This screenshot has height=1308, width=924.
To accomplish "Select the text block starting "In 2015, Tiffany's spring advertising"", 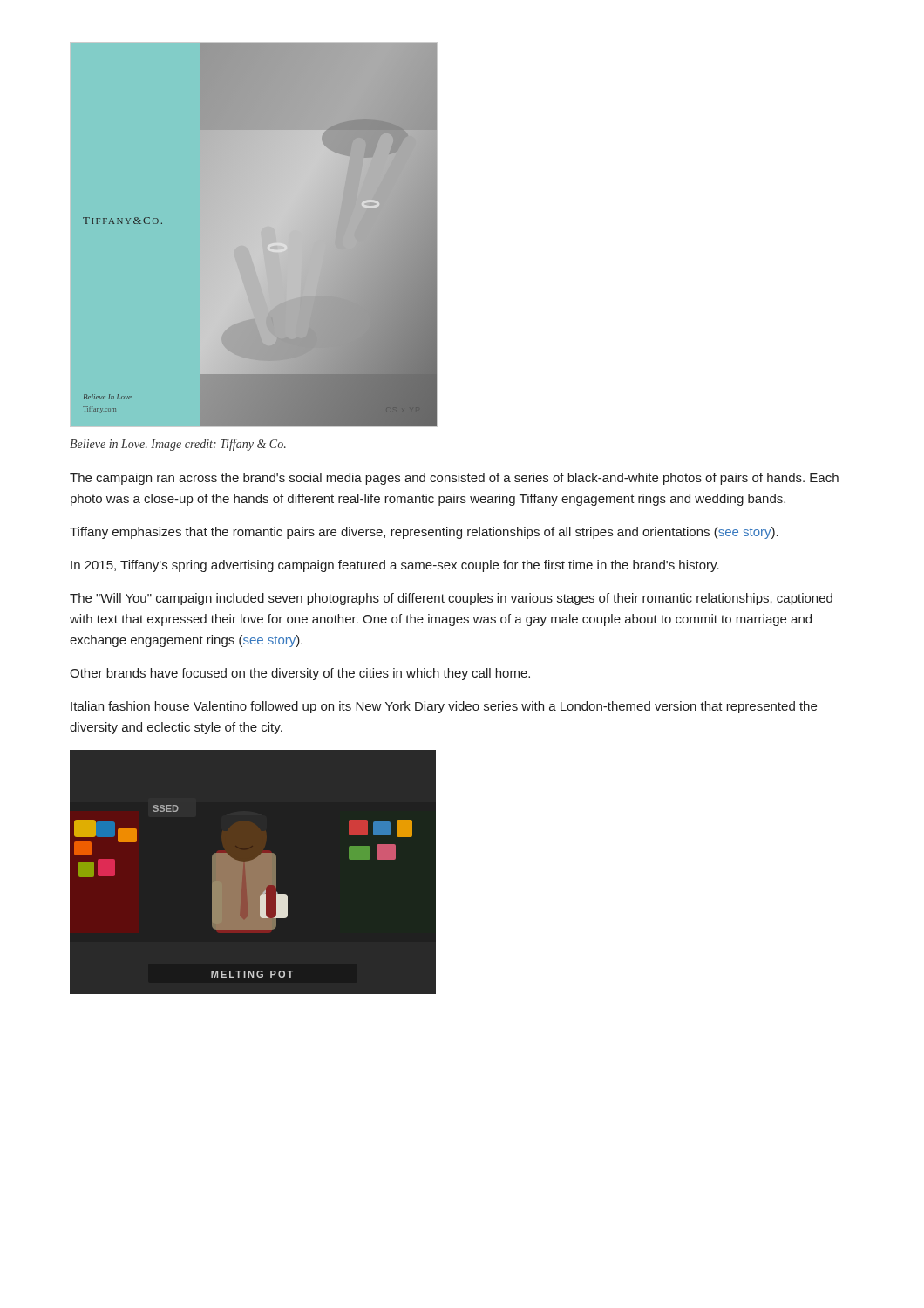I will point(395,565).
